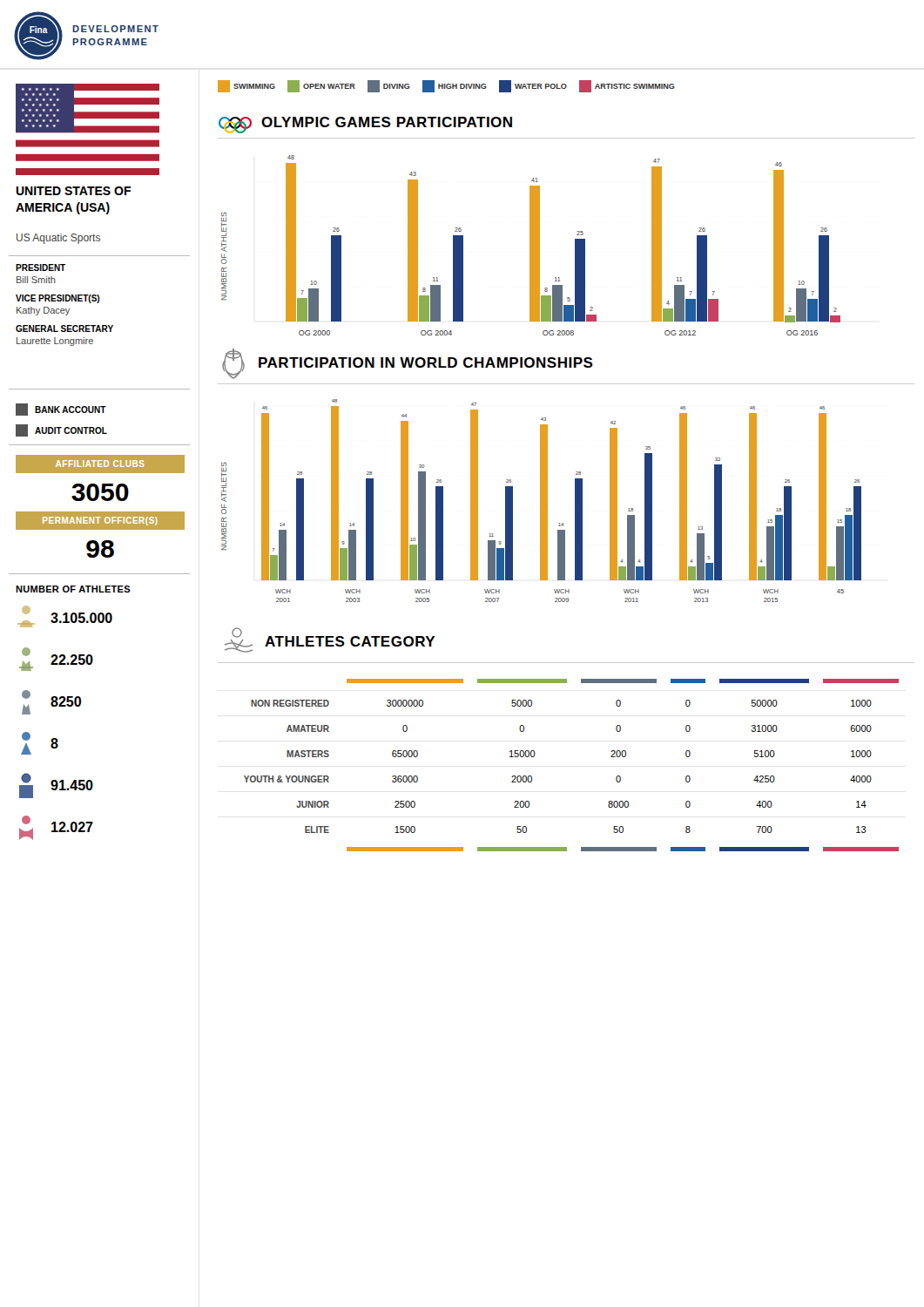
Task: Point to "BANK ACCOUNT"
Action: (61, 410)
